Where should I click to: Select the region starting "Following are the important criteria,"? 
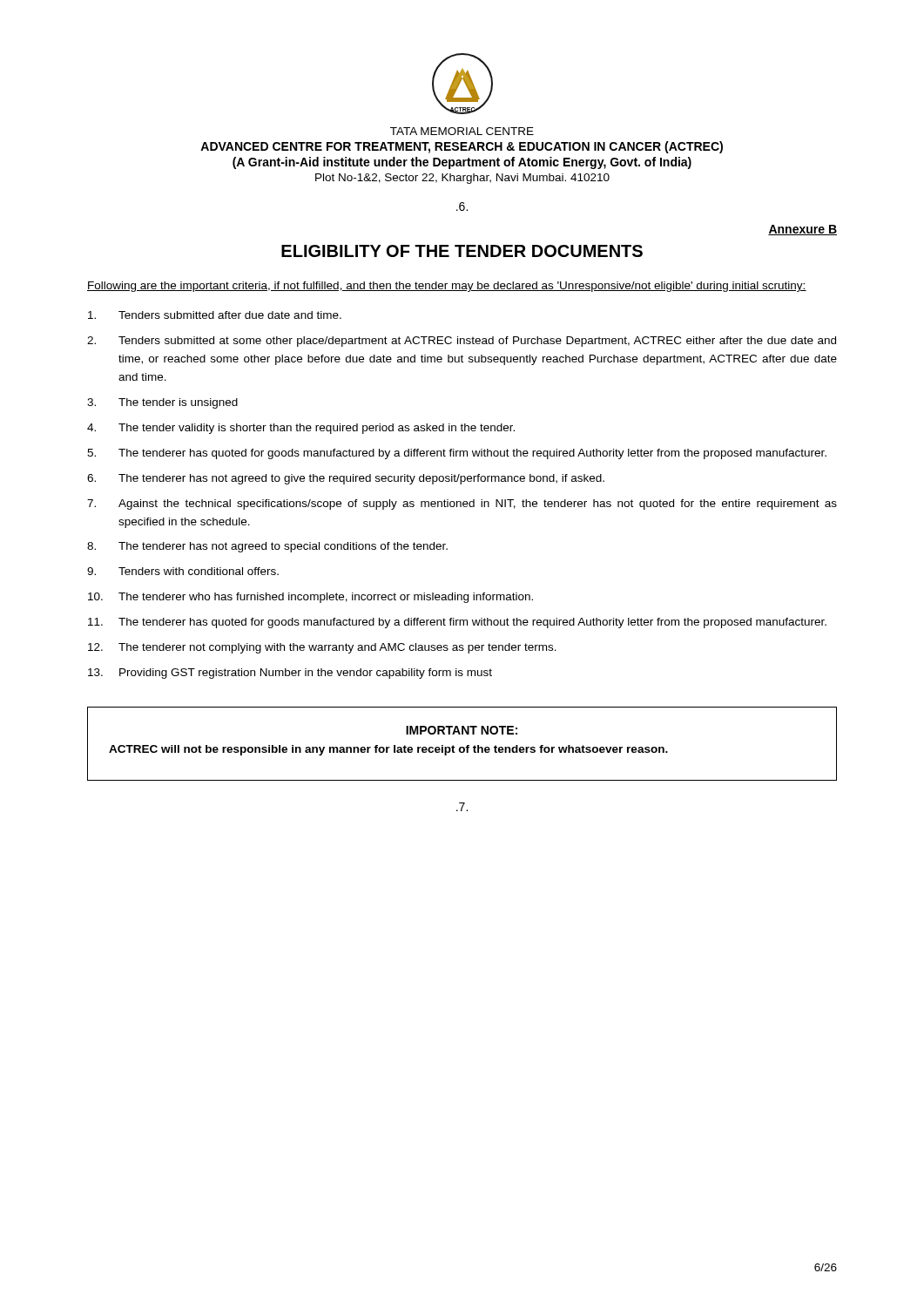(x=447, y=285)
